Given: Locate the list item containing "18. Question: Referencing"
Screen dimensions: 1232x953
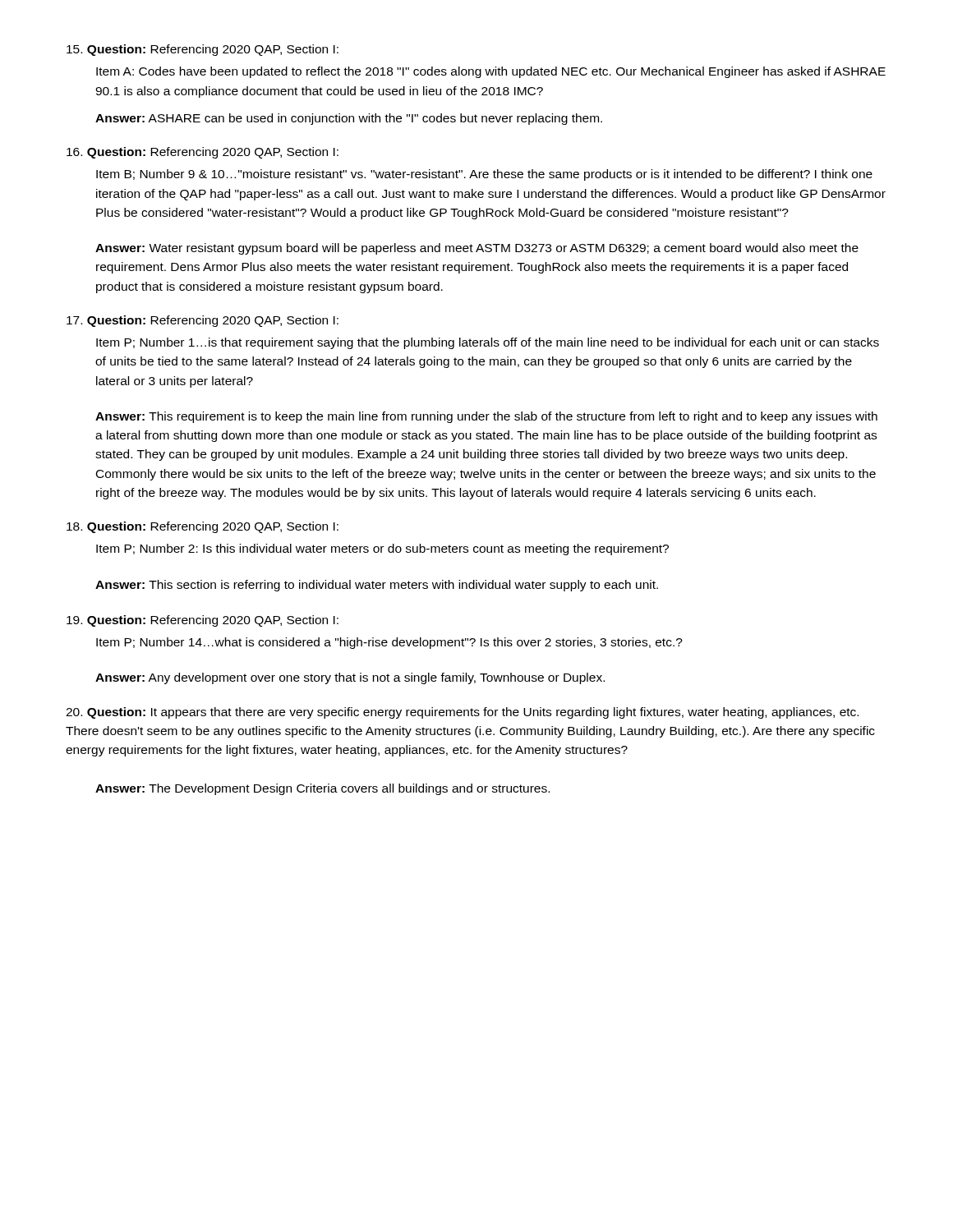Looking at the screenshot, I should pos(476,537).
